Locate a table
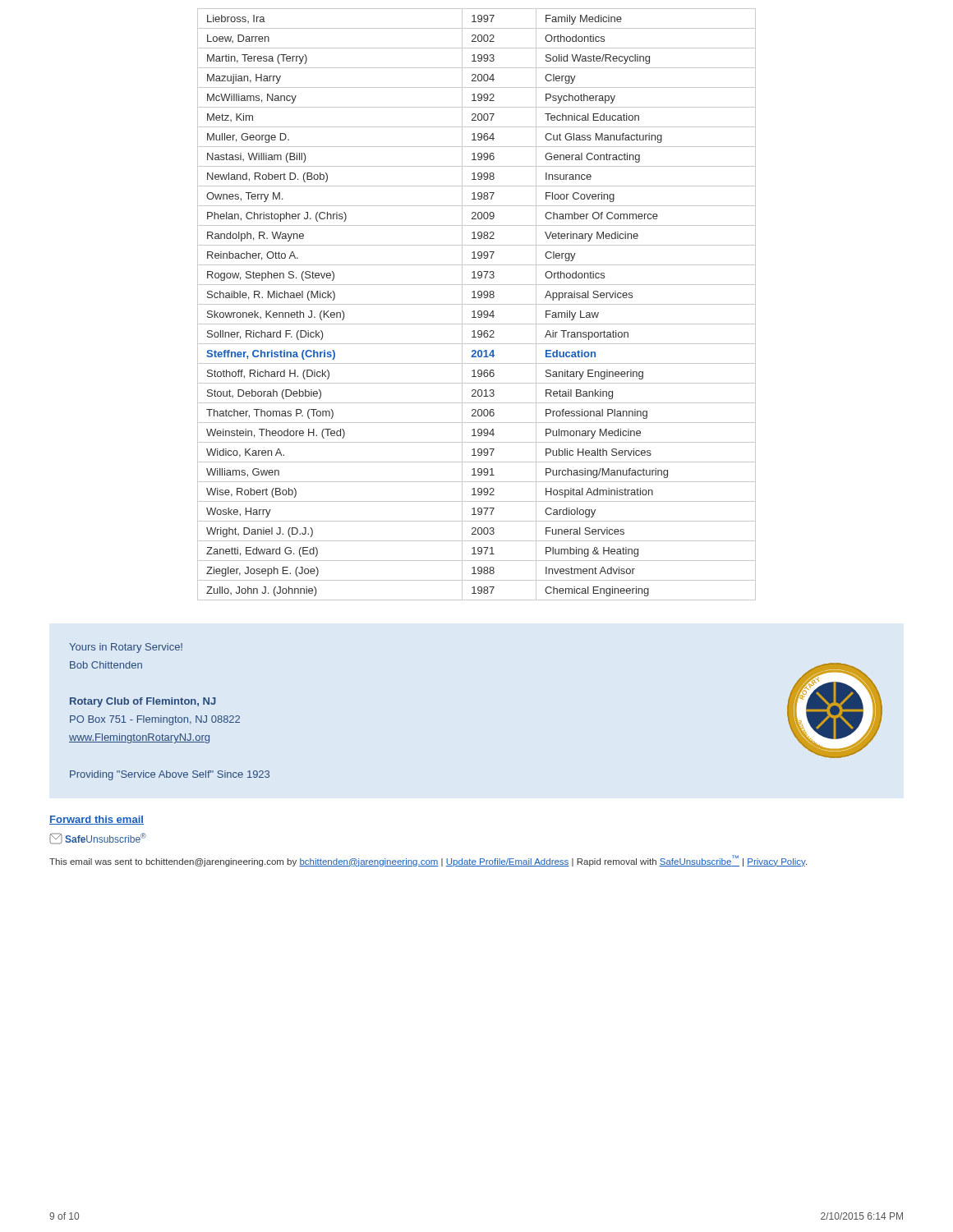The height and width of the screenshot is (1232, 953). coord(476,304)
